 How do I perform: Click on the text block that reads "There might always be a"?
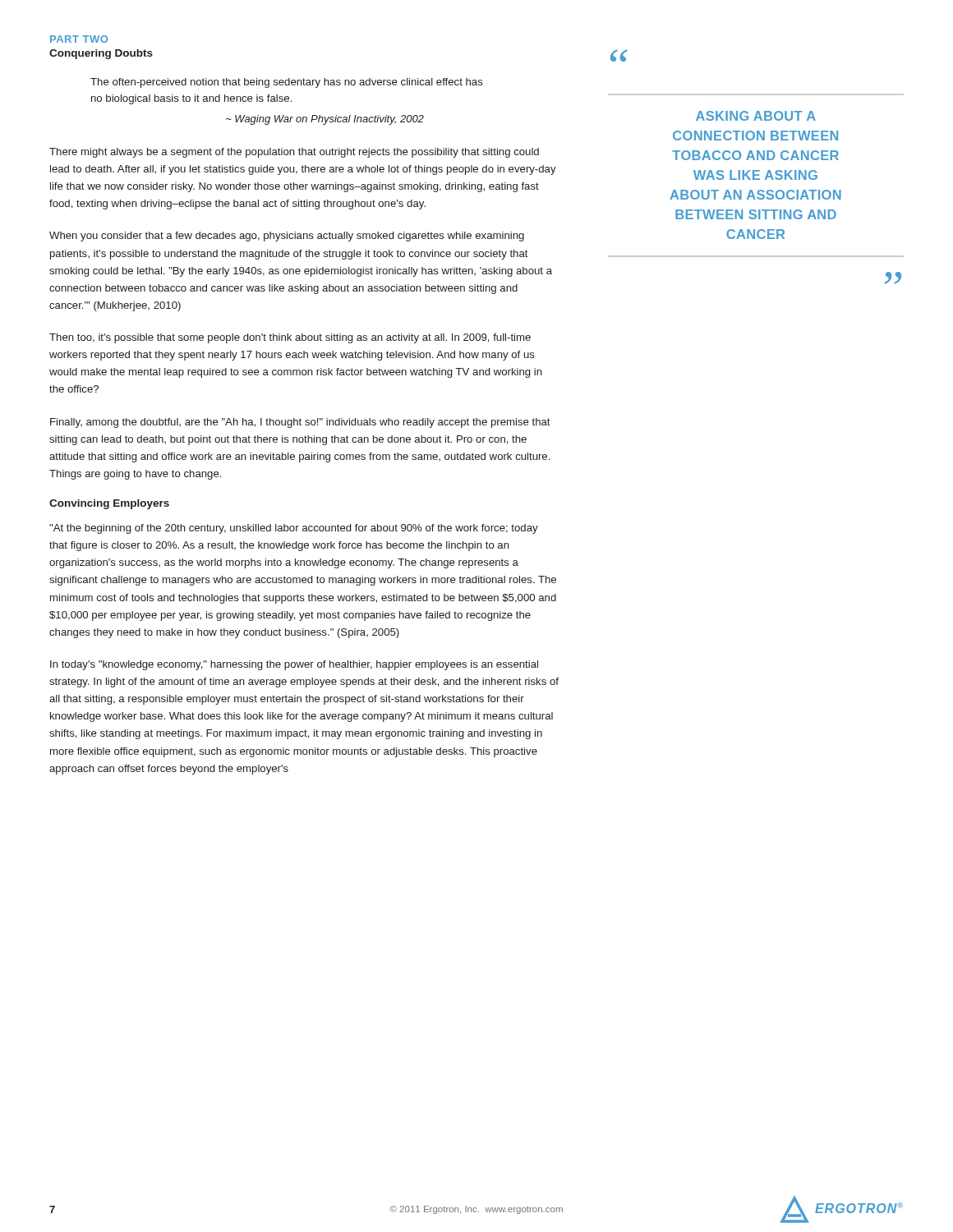click(303, 177)
